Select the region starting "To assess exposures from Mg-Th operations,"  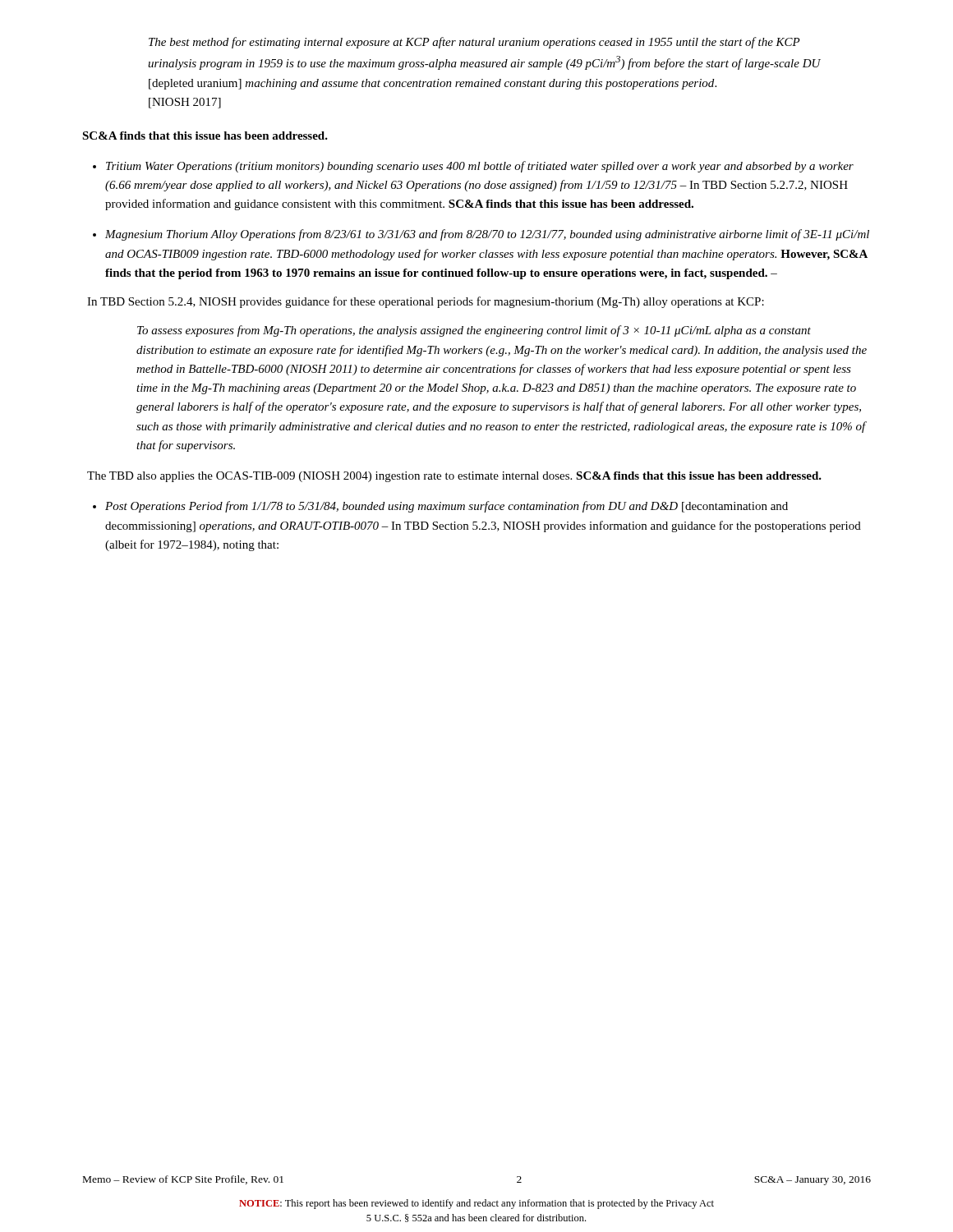[x=502, y=388]
